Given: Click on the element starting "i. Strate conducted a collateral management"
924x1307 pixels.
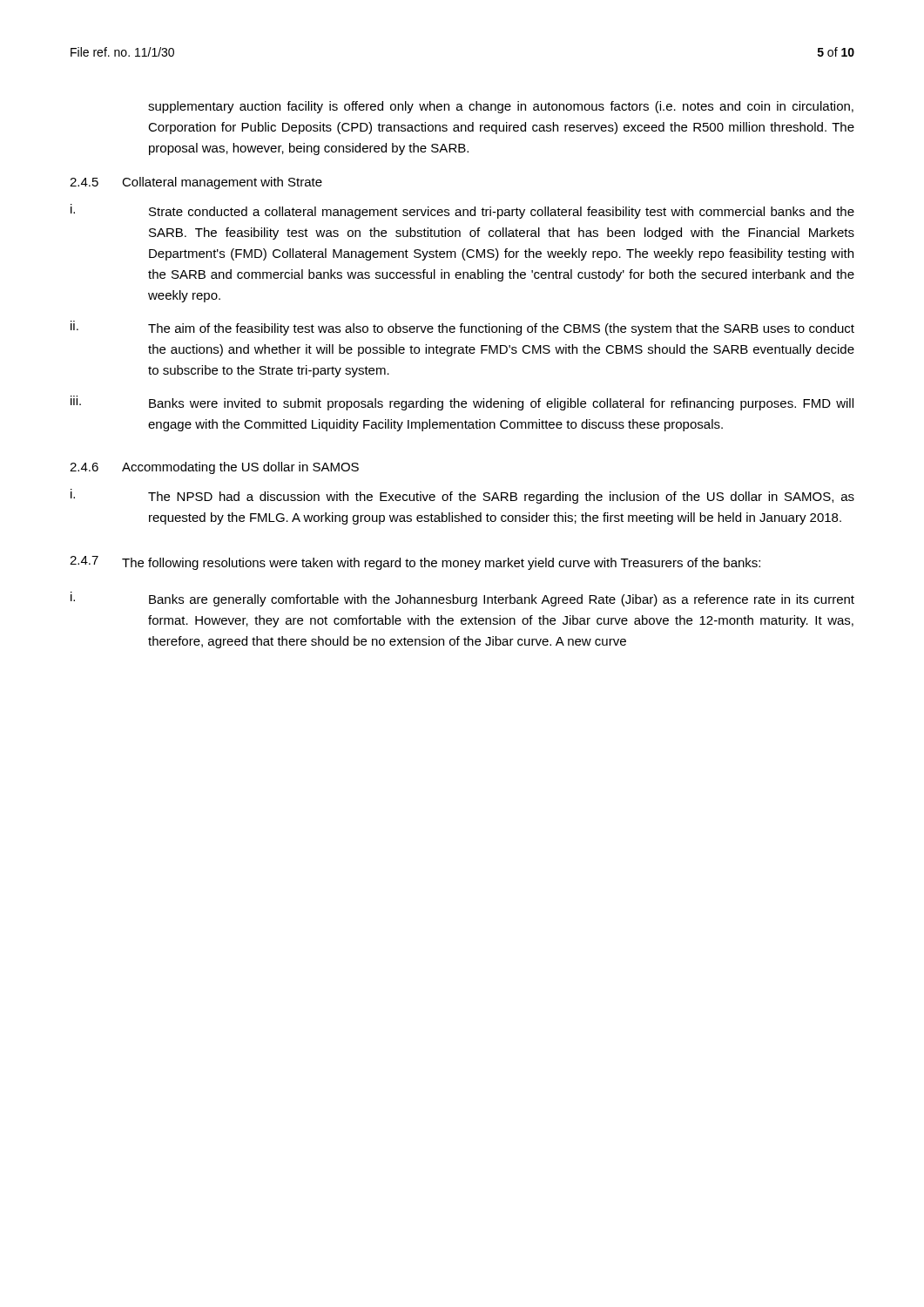Looking at the screenshot, I should [462, 254].
